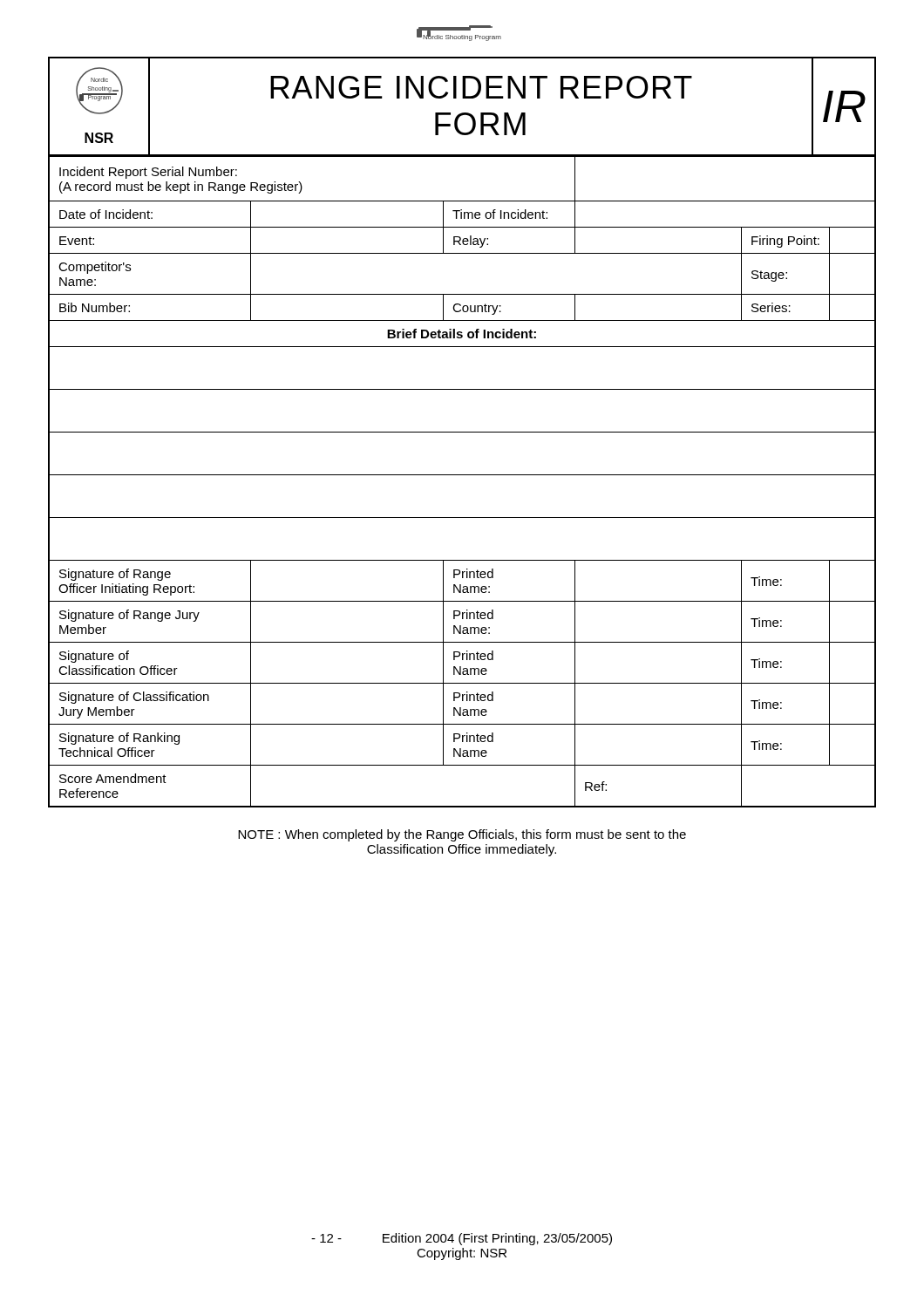
Task: Click on the table containing "Signature of Classification Officer"
Action: pyautogui.click(x=462, y=482)
